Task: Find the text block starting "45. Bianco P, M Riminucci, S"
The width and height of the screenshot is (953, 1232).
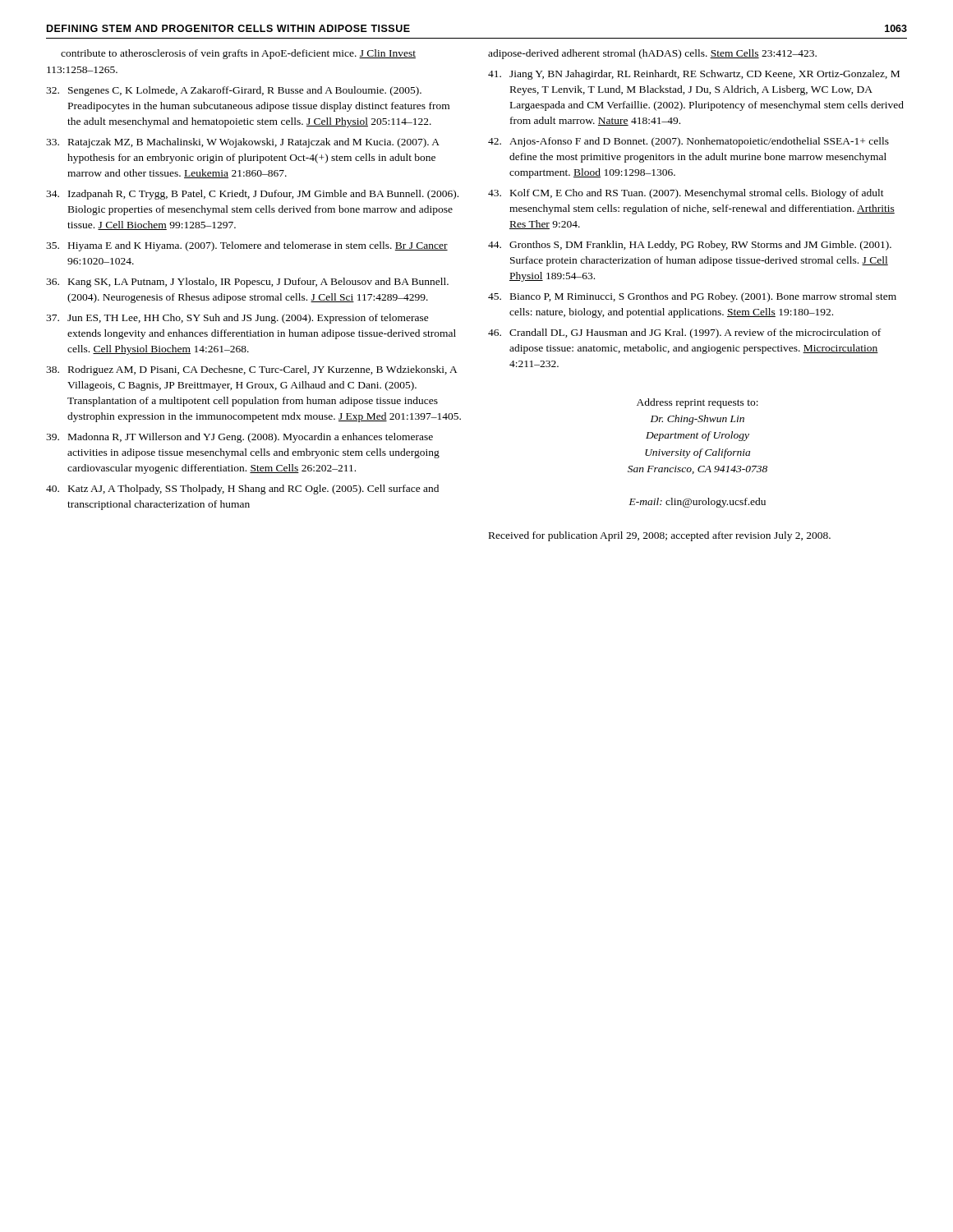Action: (698, 304)
